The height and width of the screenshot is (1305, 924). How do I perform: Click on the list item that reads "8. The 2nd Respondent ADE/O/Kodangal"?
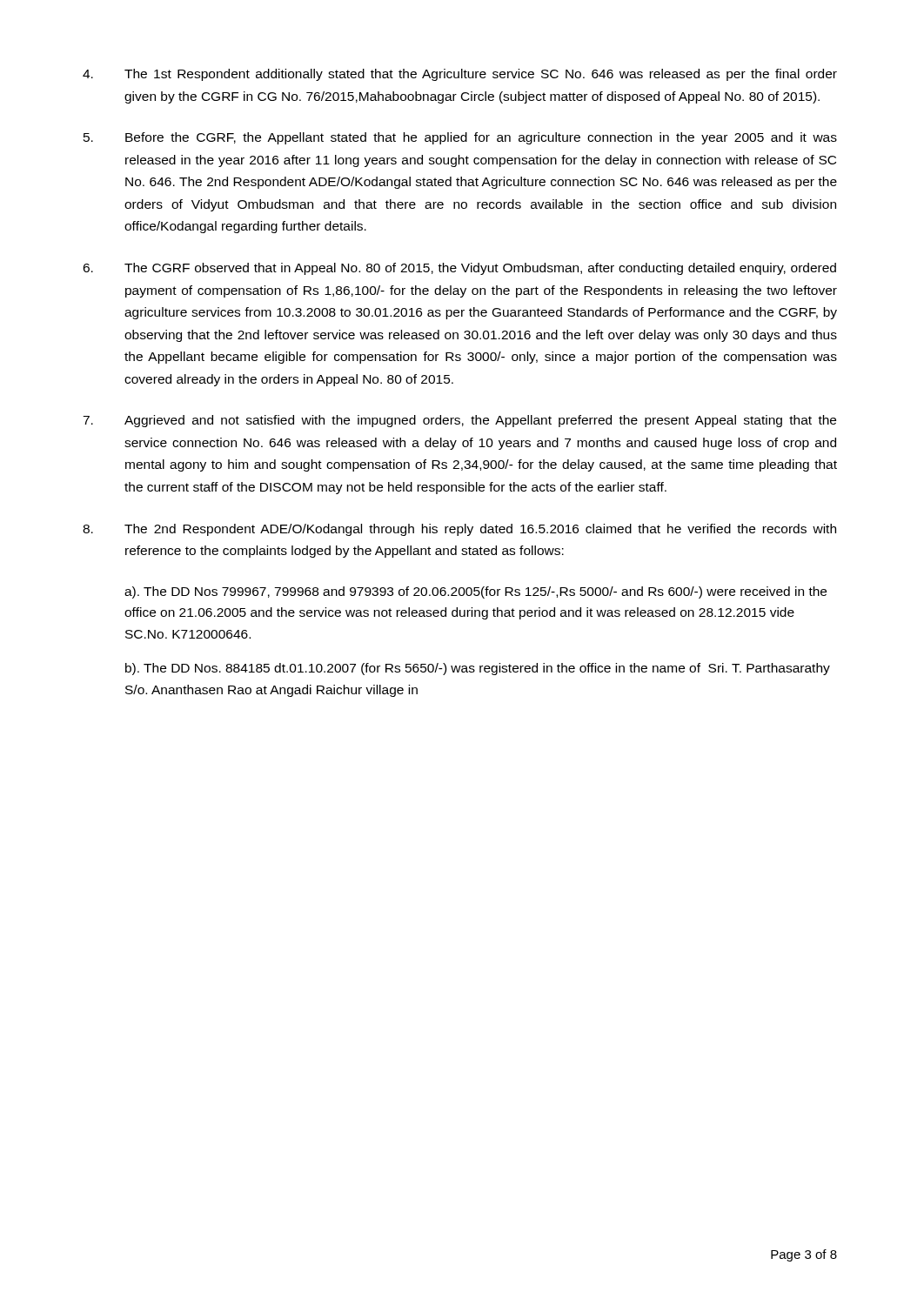pos(460,540)
